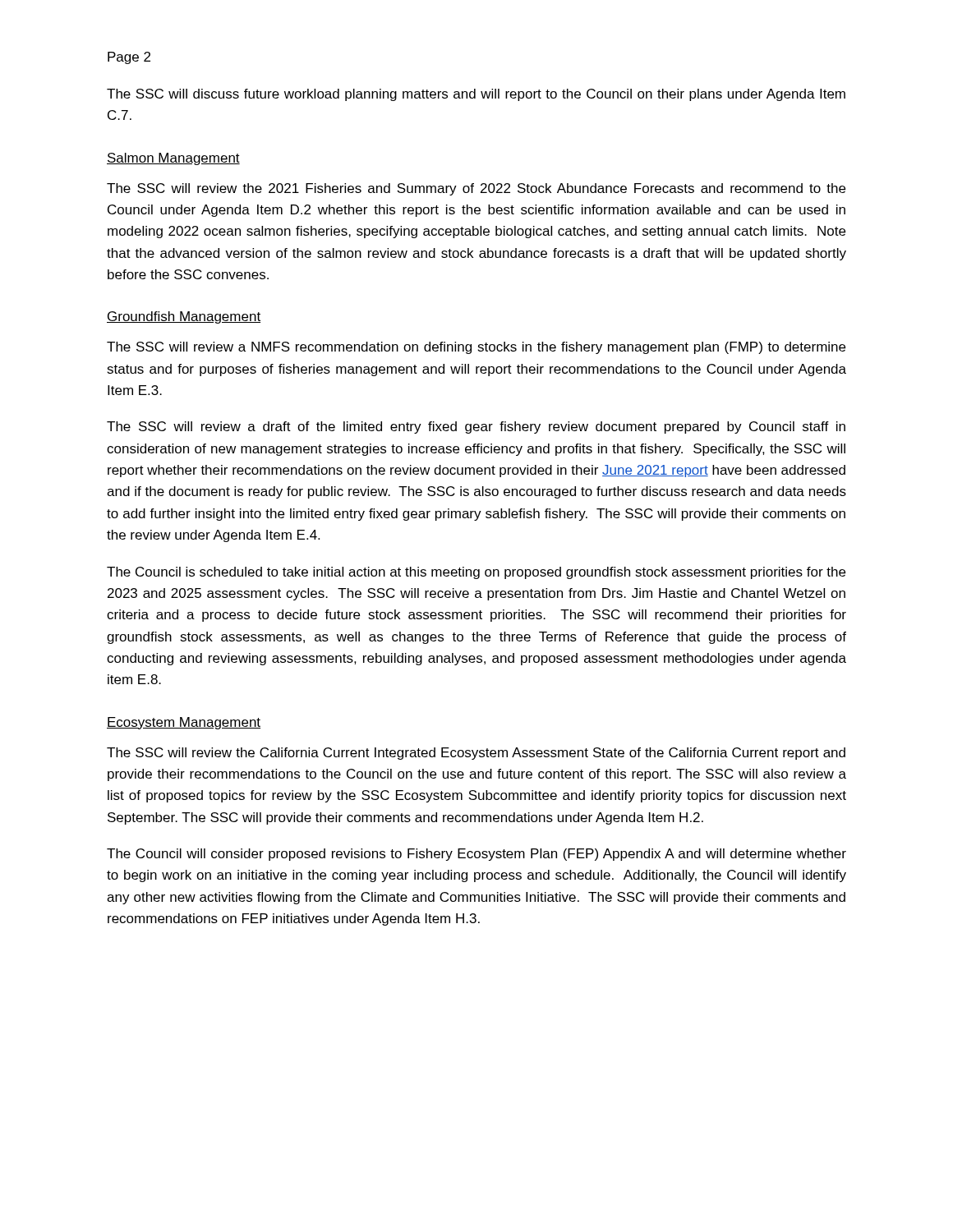Where is the passage that starts "The SSC will review a draft of the"?
The height and width of the screenshot is (1232, 953).
click(476, 481)
